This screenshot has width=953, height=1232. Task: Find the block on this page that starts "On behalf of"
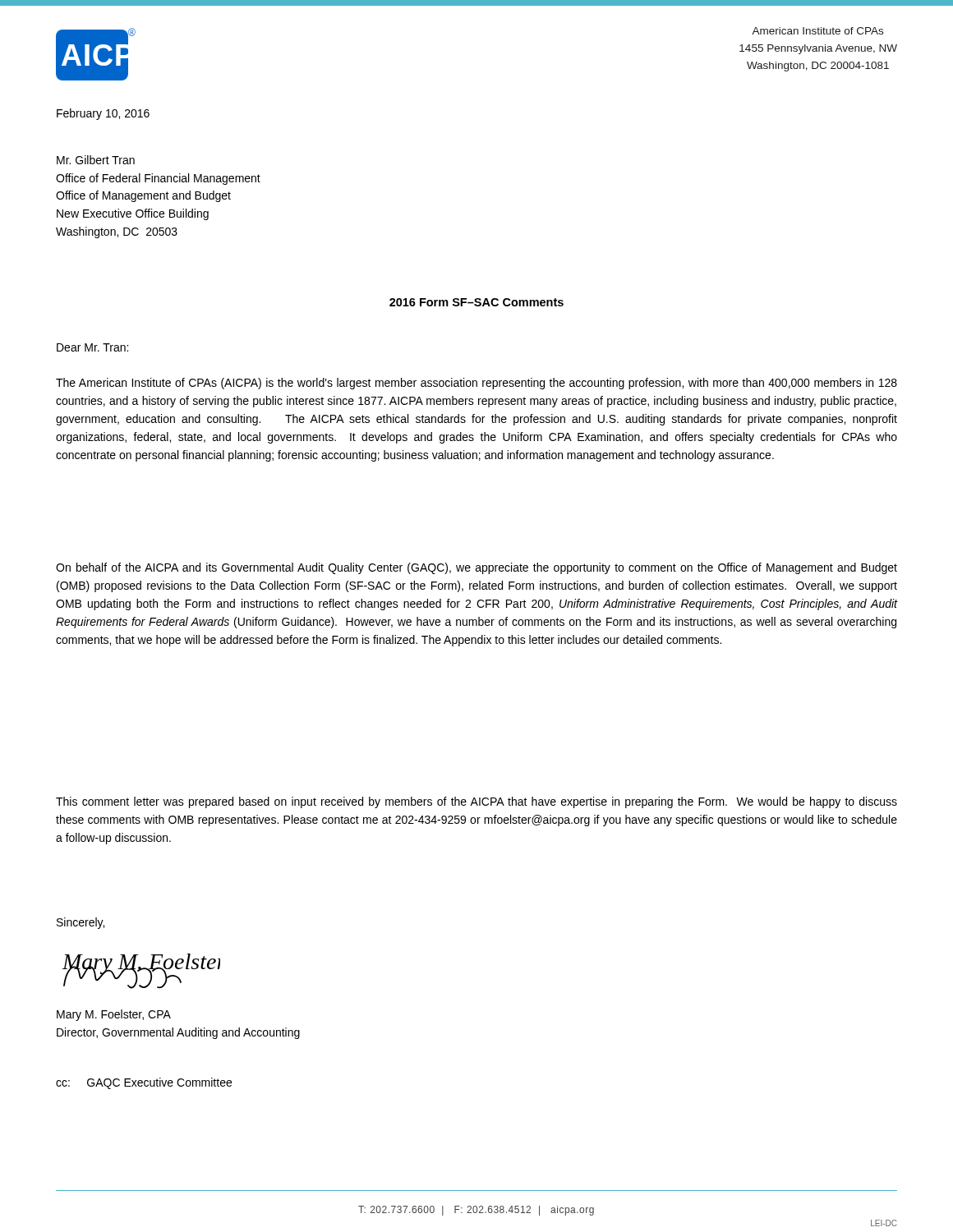point(476,604)
